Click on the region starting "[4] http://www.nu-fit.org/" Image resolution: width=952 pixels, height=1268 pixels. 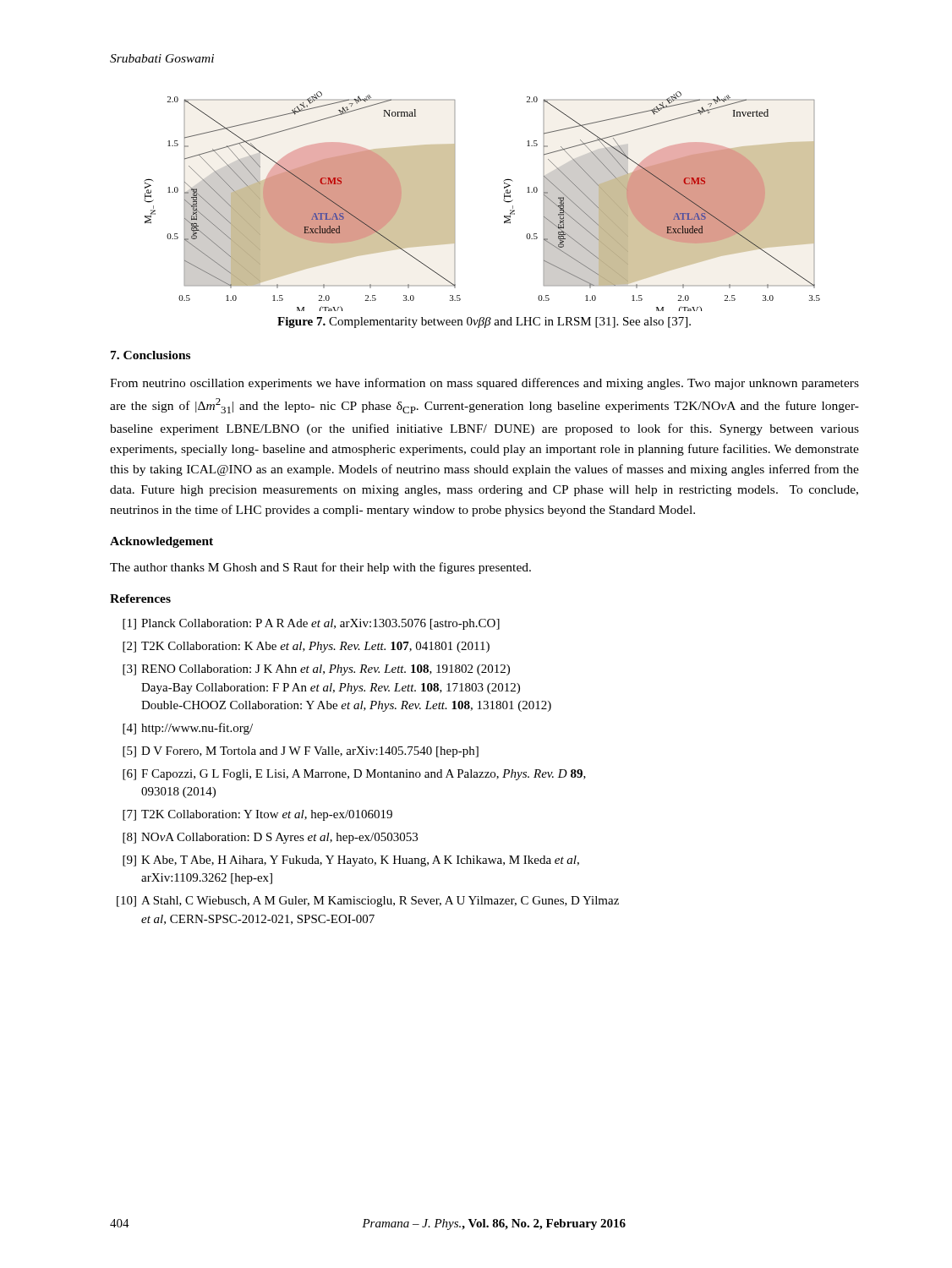[x=181, y=729]
